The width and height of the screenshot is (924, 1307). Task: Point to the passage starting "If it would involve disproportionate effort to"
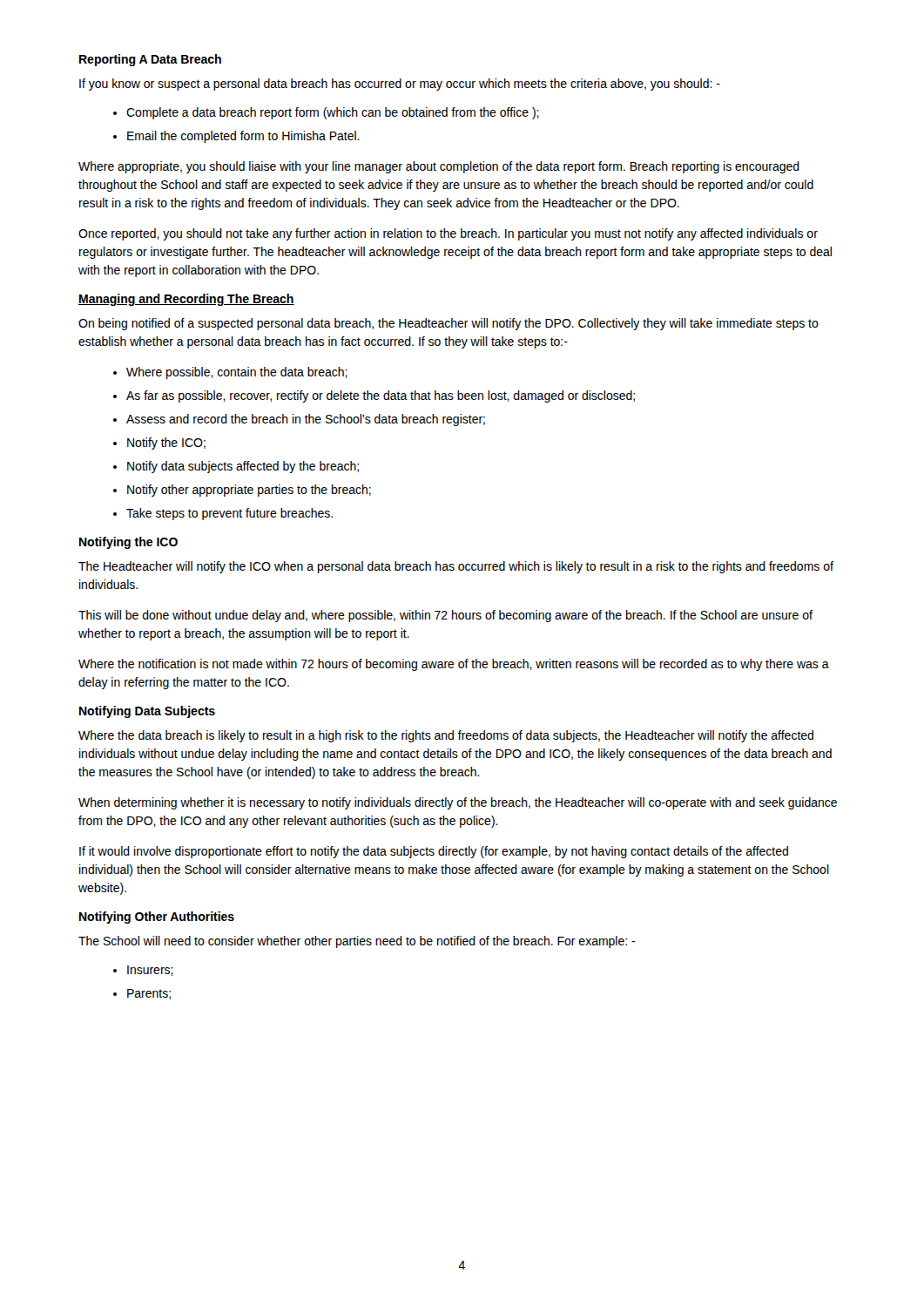454,870
